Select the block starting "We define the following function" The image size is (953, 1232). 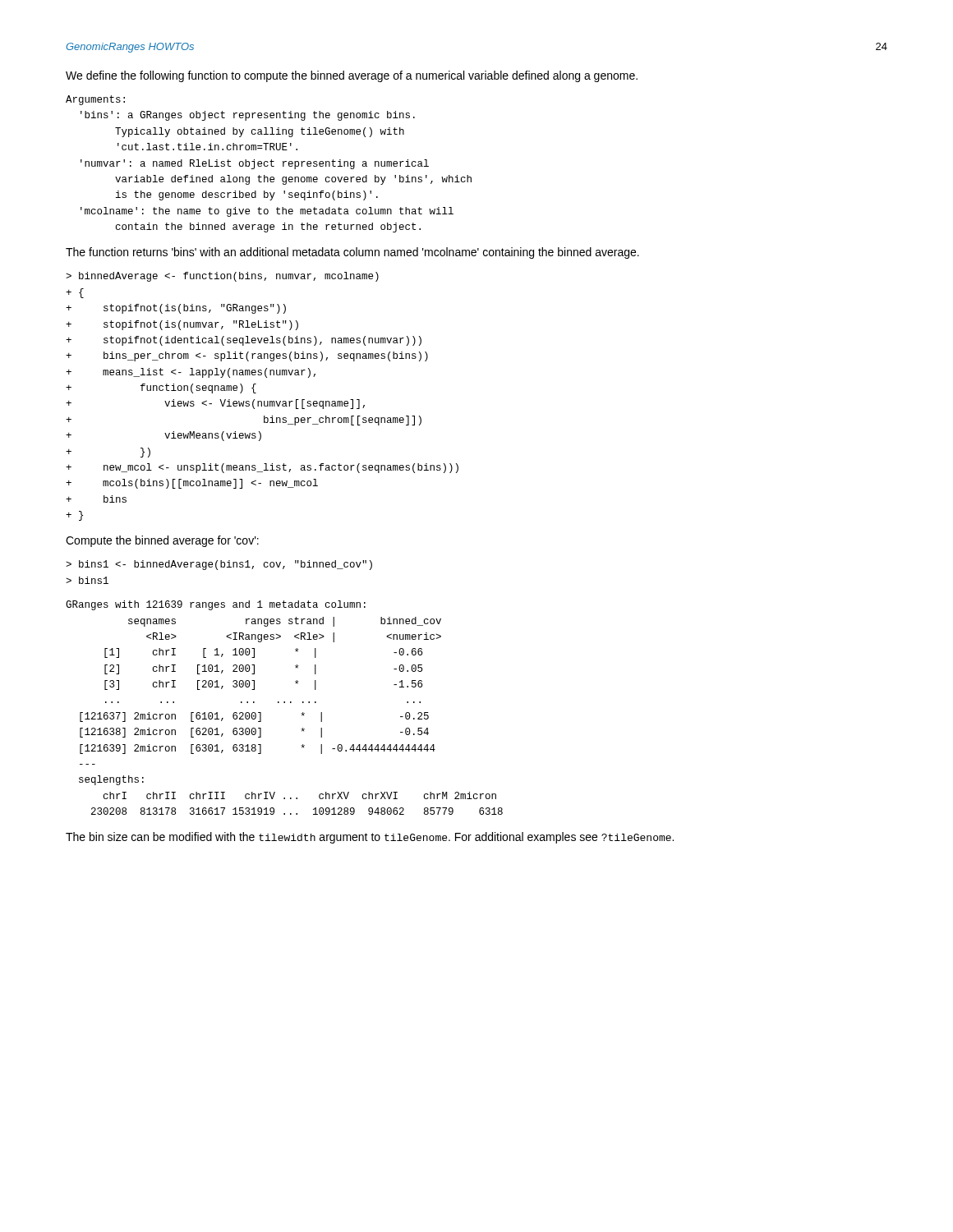click(x=352, y=76)
